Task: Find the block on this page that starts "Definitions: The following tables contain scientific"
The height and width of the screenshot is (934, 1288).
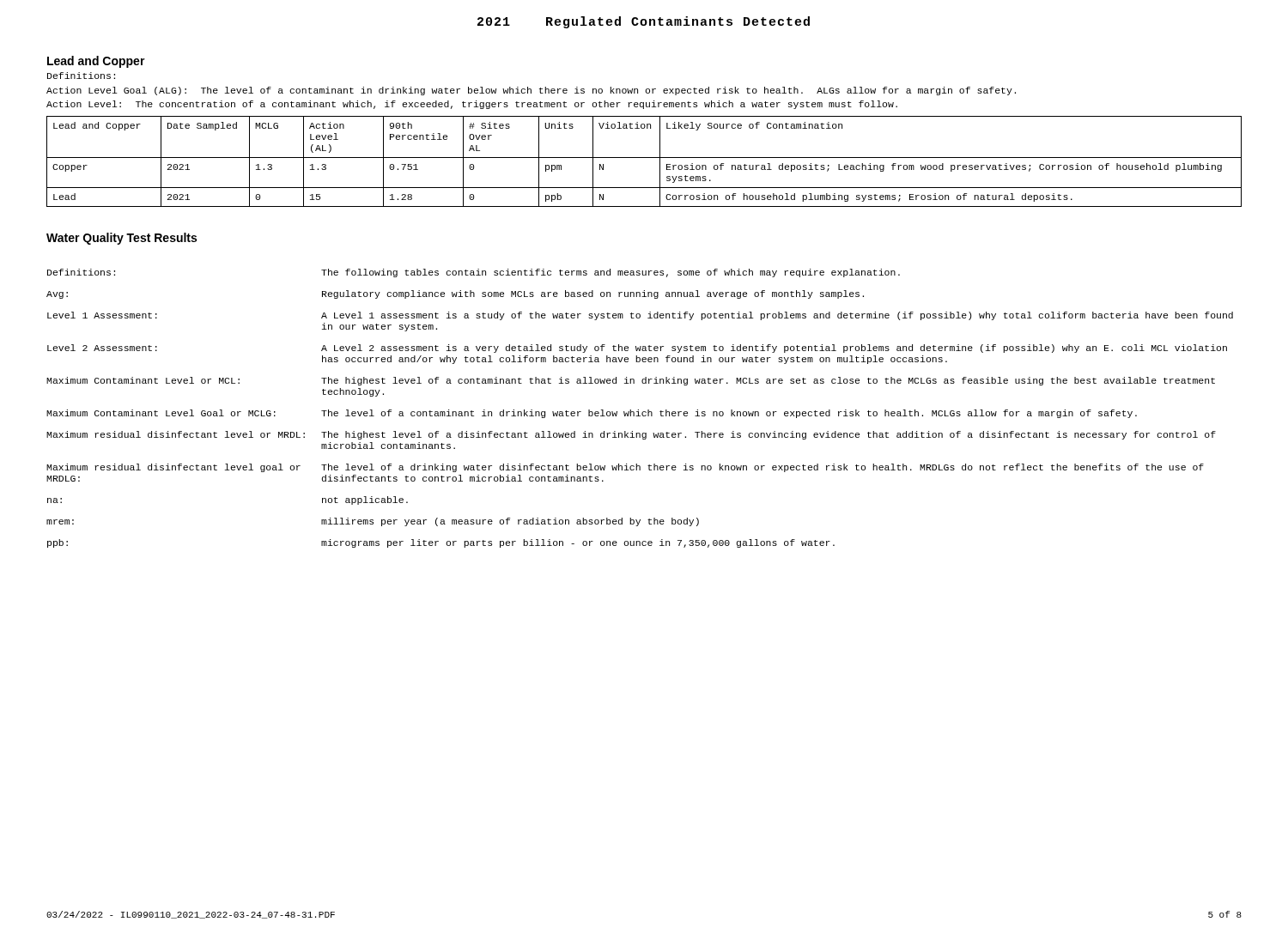Action: click(x=644, y=273)
